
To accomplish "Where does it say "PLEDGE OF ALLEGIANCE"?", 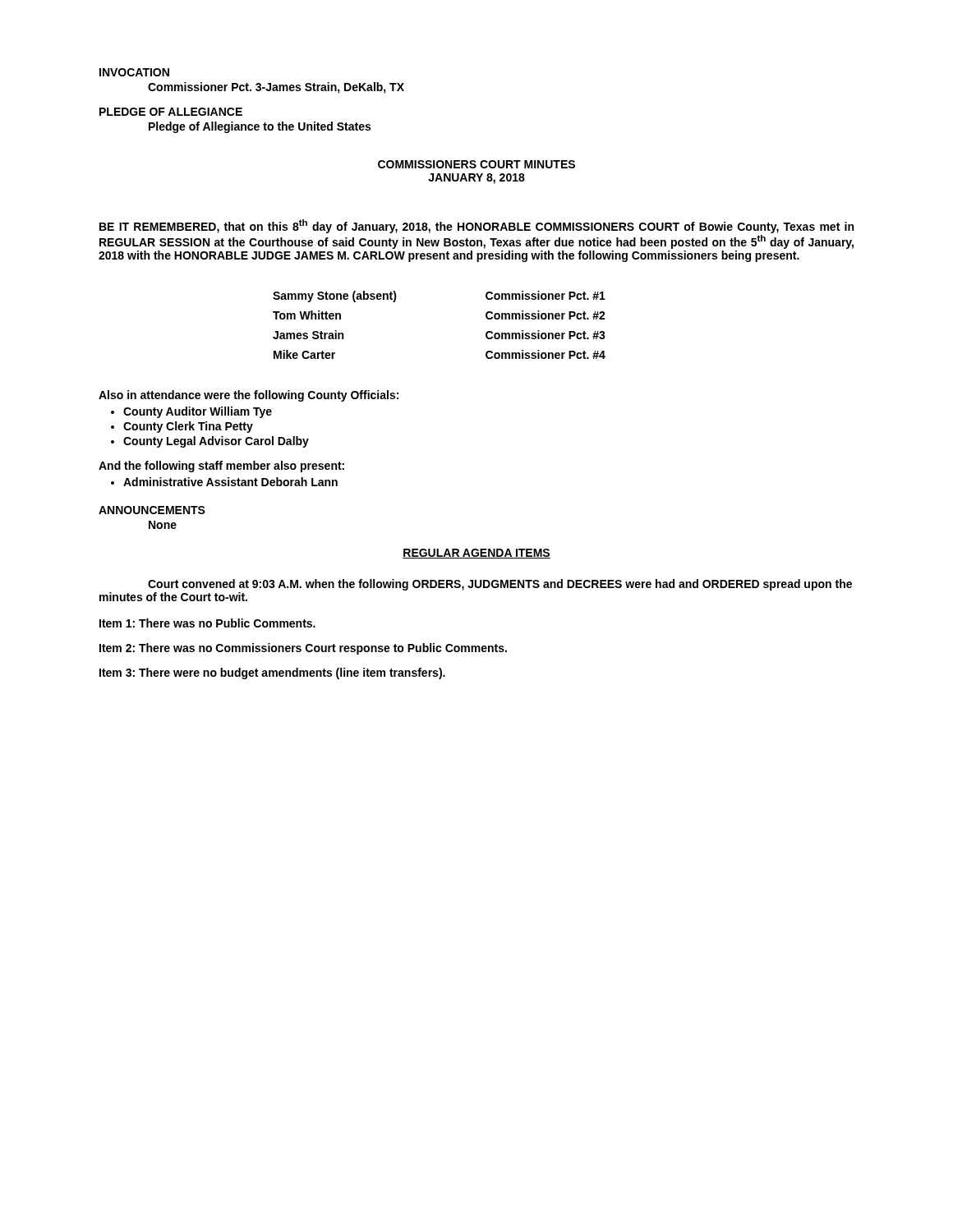I will pyautogui.click(x=171, y=112).
